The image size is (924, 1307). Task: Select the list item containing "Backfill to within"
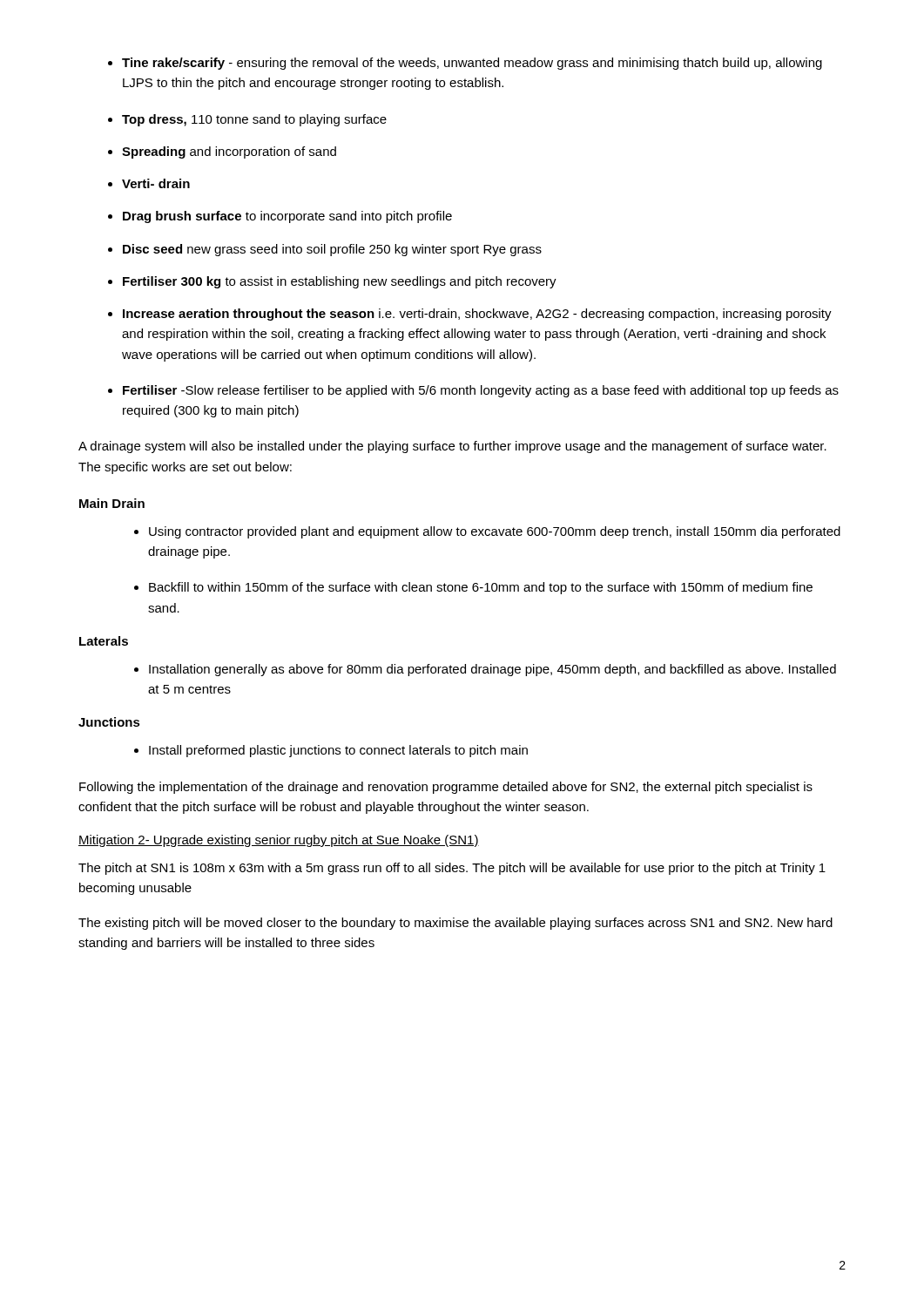coord(481,597)
